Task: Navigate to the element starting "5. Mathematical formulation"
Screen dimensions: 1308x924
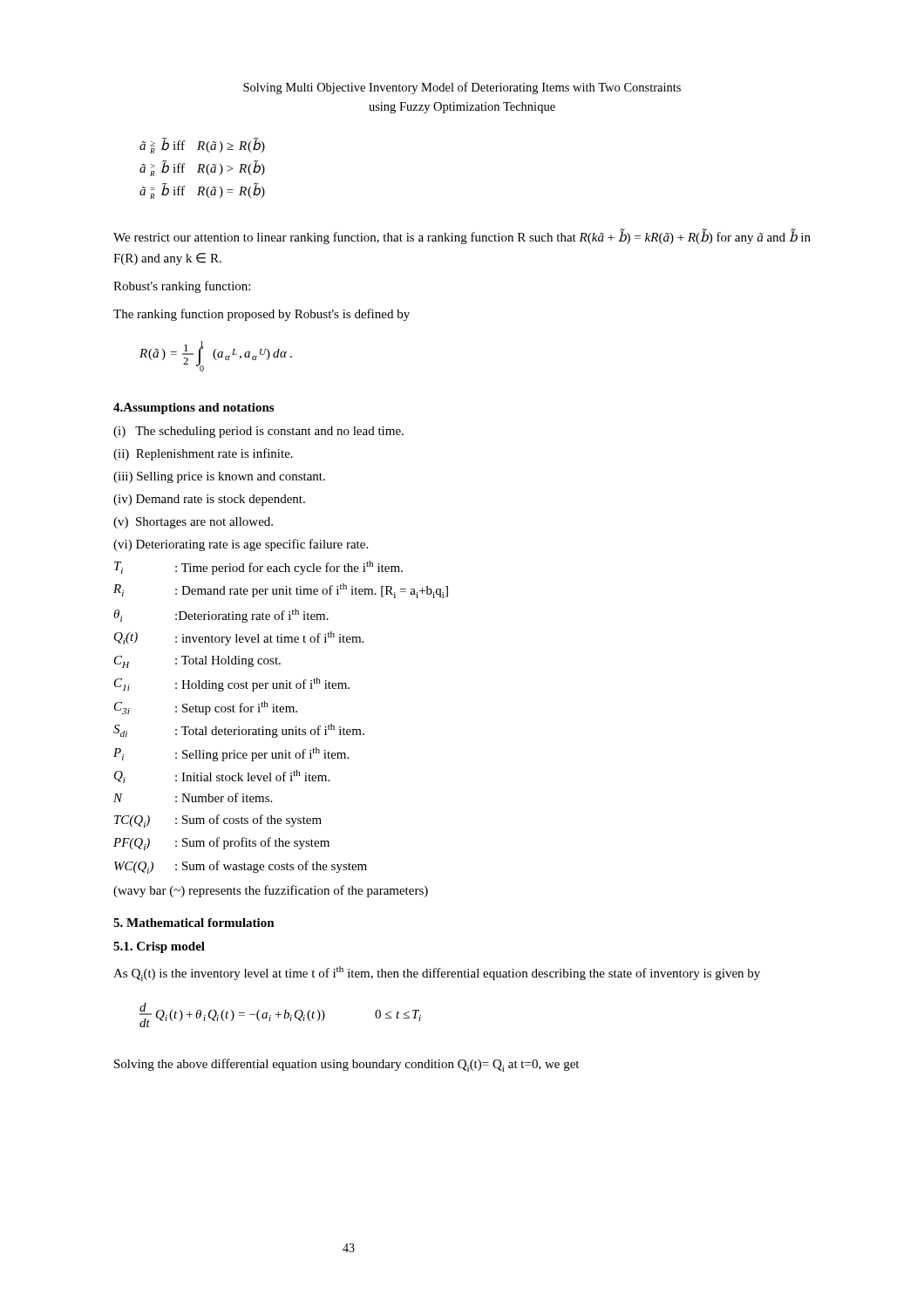Action: [194, 923]
